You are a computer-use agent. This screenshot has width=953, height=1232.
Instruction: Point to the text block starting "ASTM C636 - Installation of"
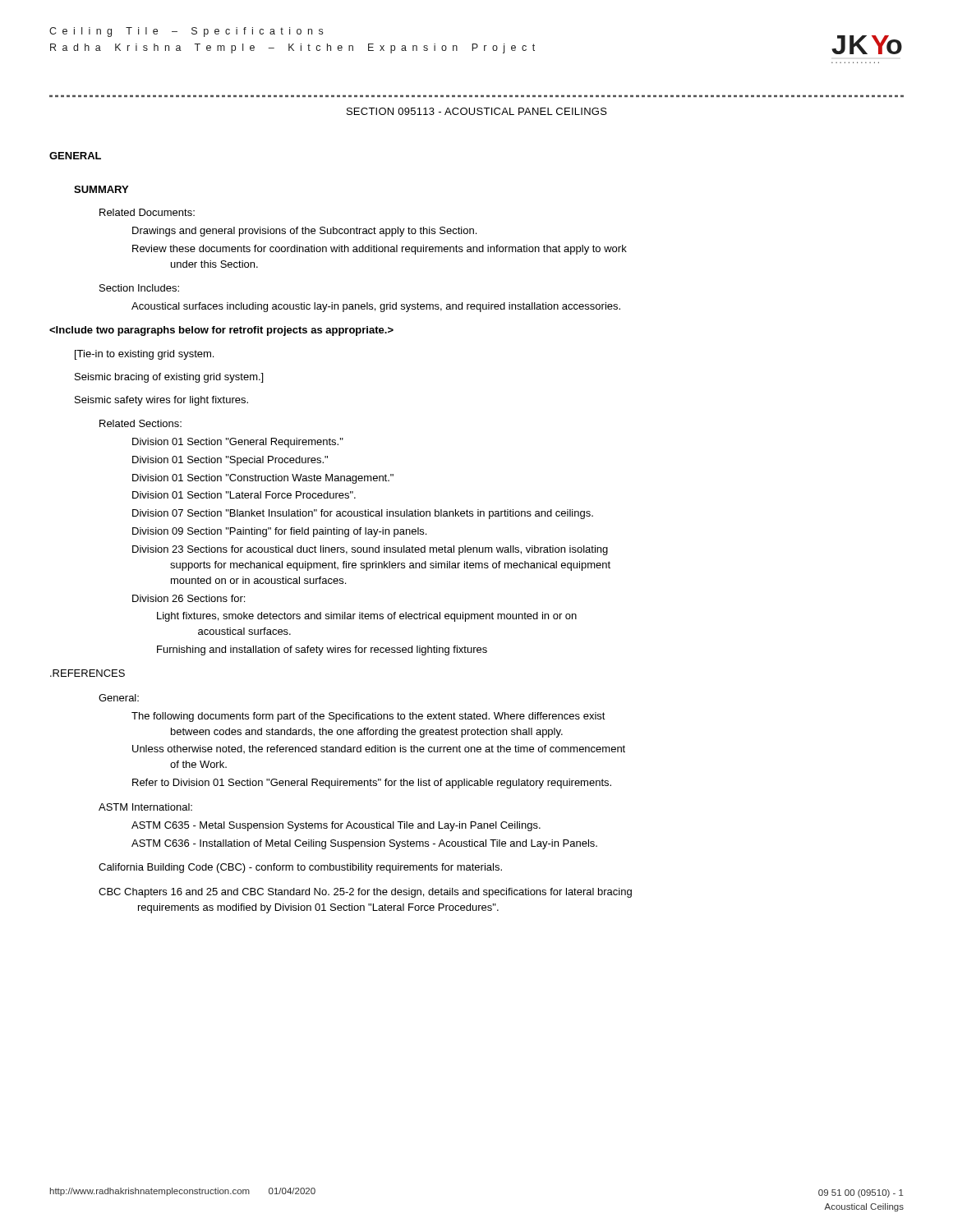(365, 843)
